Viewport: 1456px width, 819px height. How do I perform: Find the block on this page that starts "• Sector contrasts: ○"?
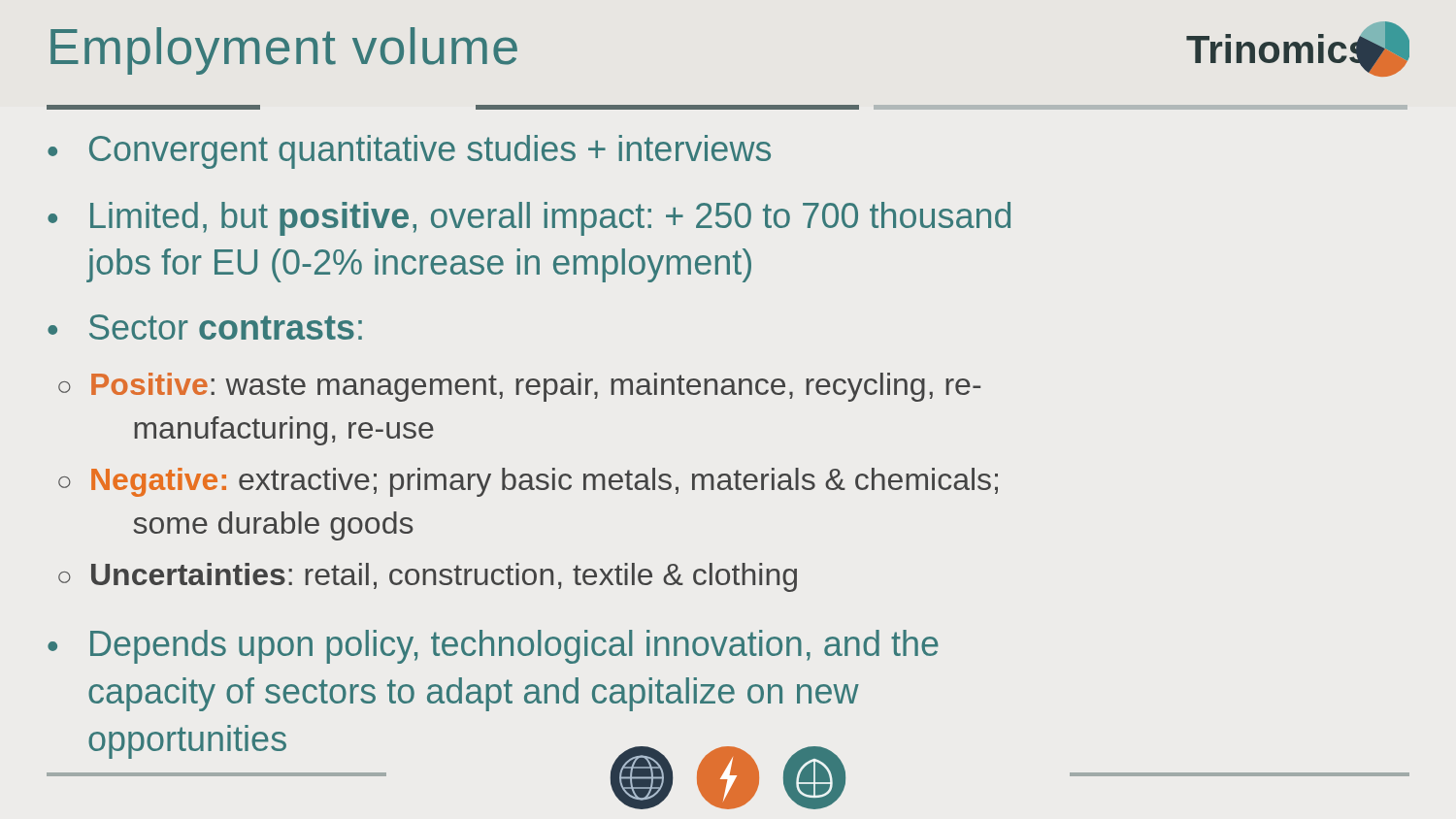pos(205,327)
